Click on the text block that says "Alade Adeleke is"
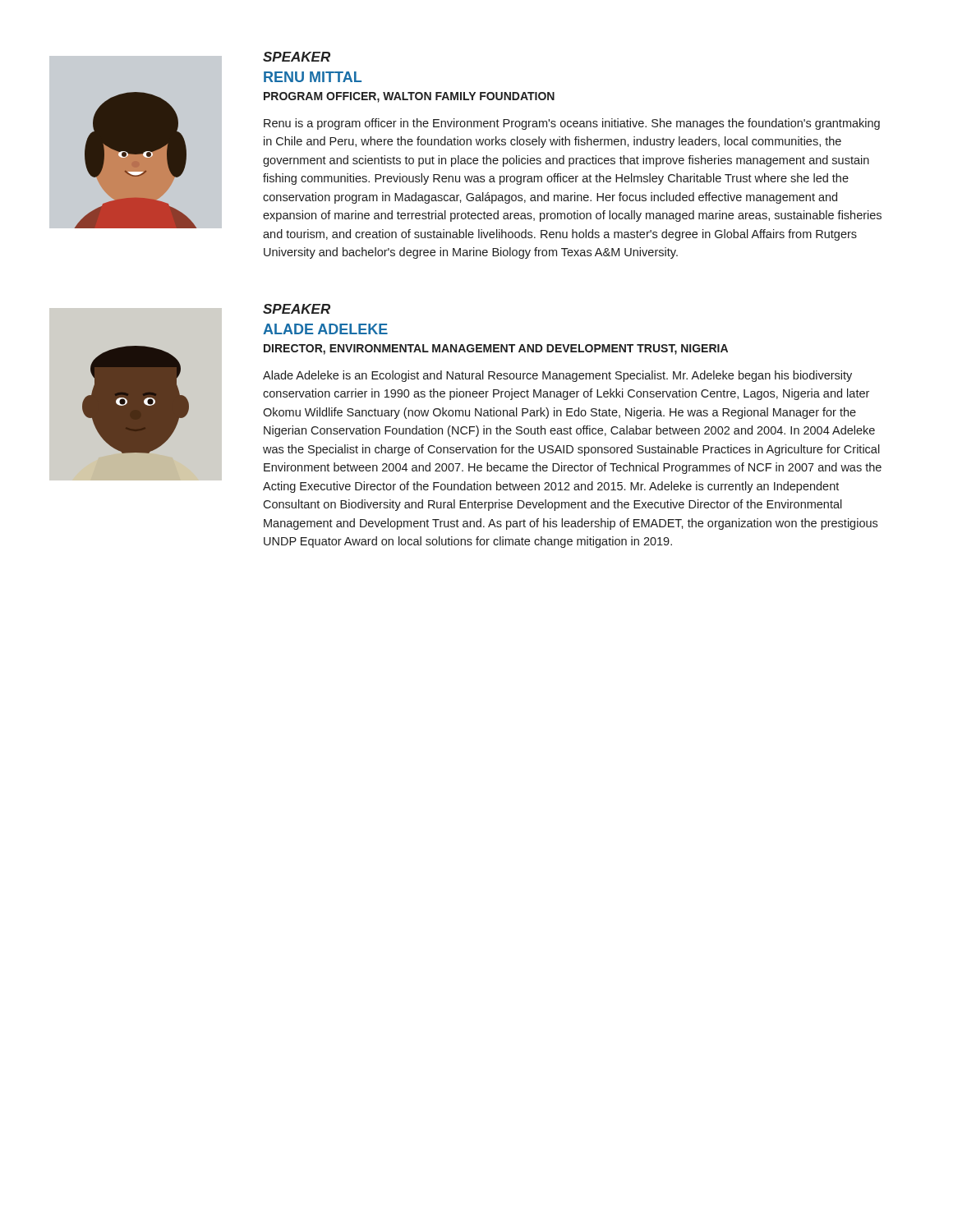Image resolution: width=953 pixels, height=1232 pixels. 572,458
